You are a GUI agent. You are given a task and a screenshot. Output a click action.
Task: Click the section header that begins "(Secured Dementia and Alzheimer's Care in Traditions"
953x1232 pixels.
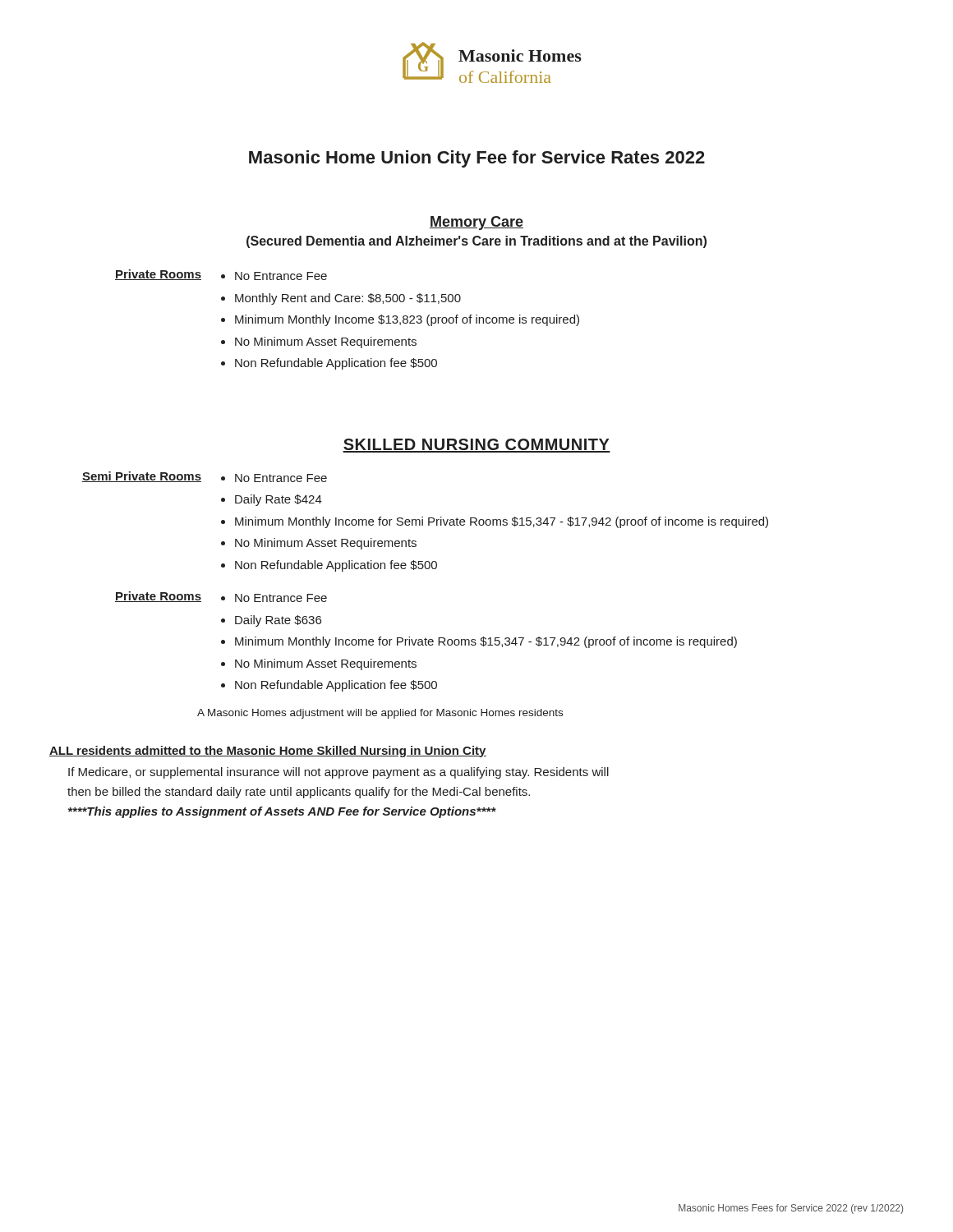(476, 241)
